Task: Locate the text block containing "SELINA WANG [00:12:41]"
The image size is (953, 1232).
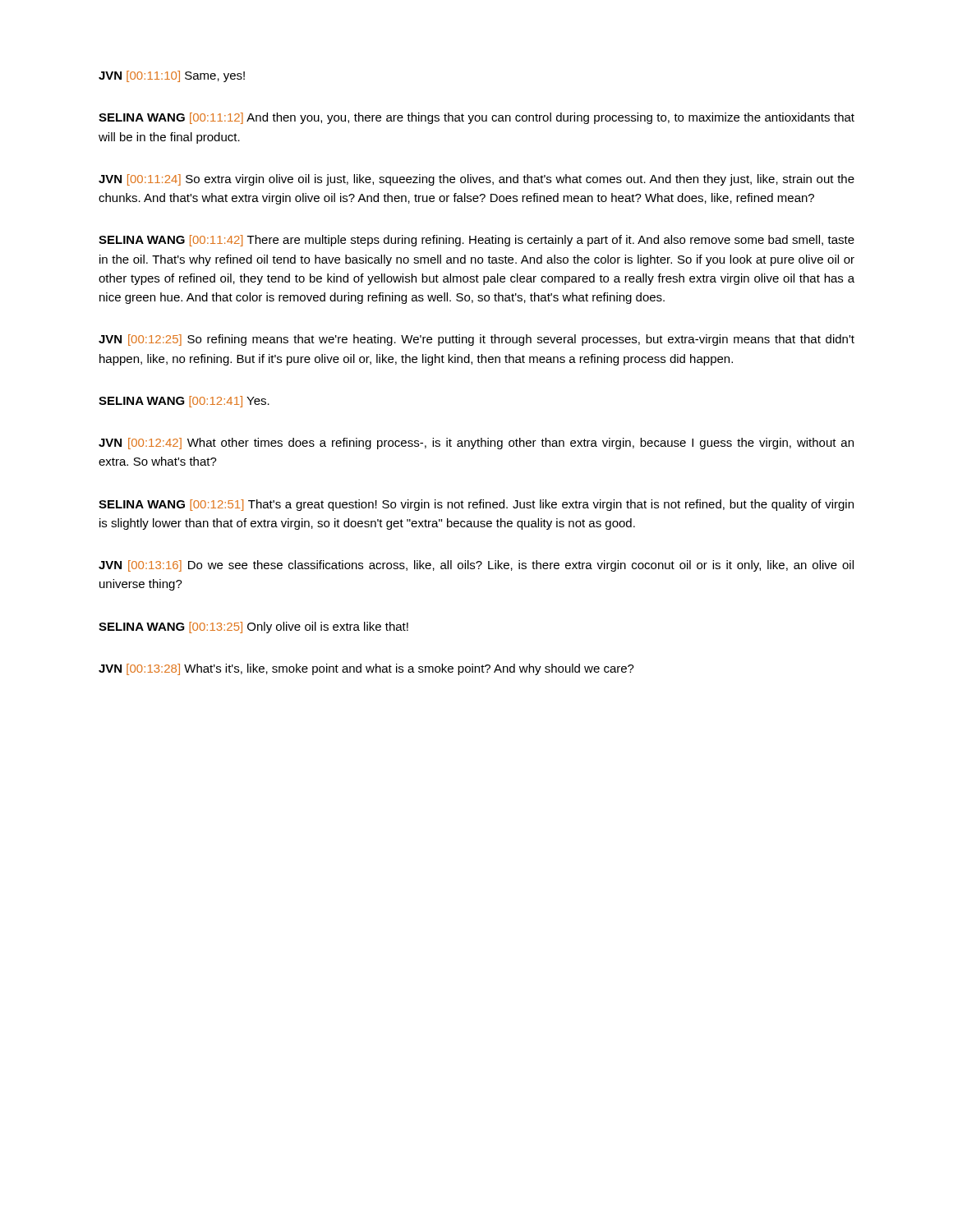Action: (184, 400)
